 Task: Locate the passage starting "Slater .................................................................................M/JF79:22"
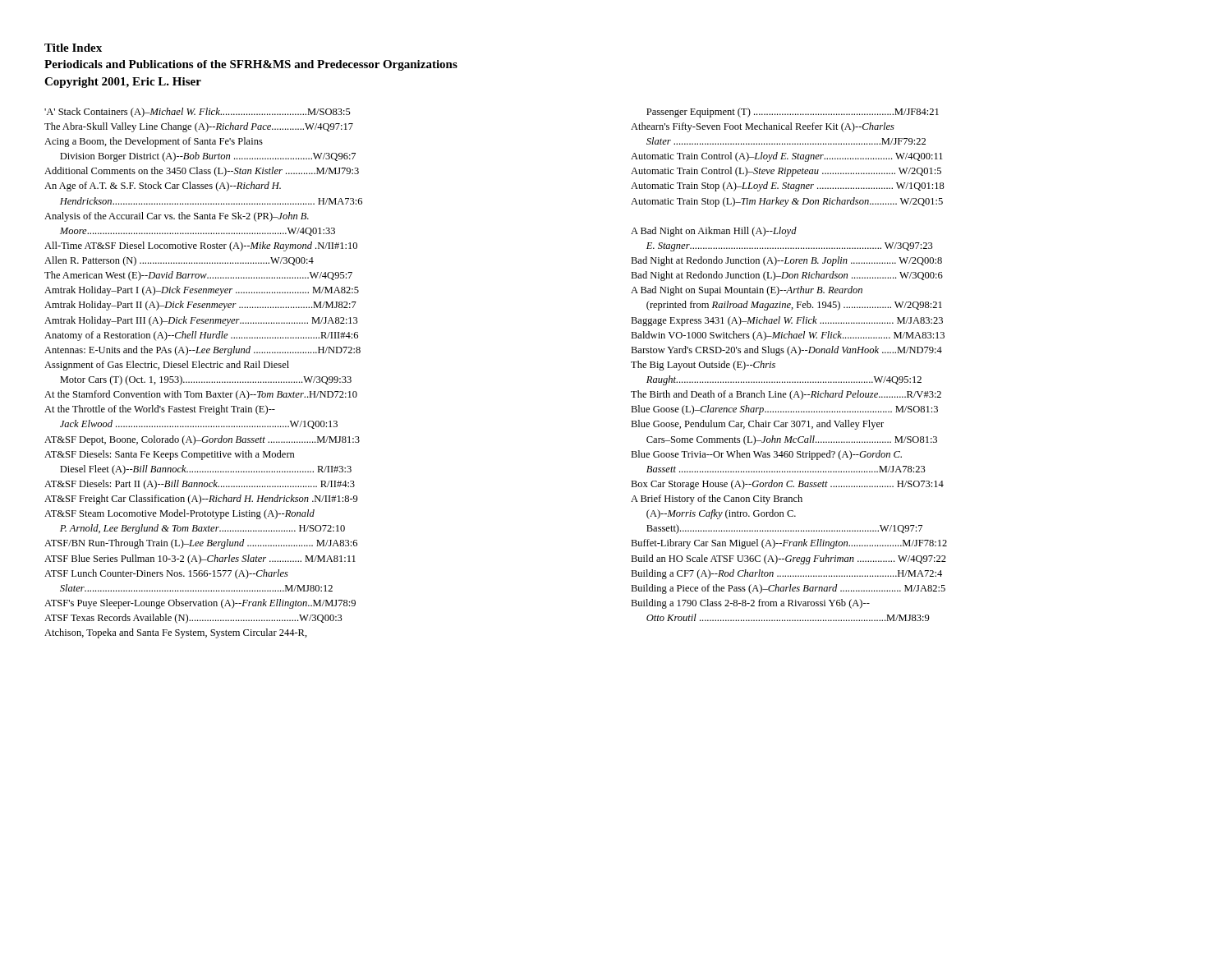786,141
